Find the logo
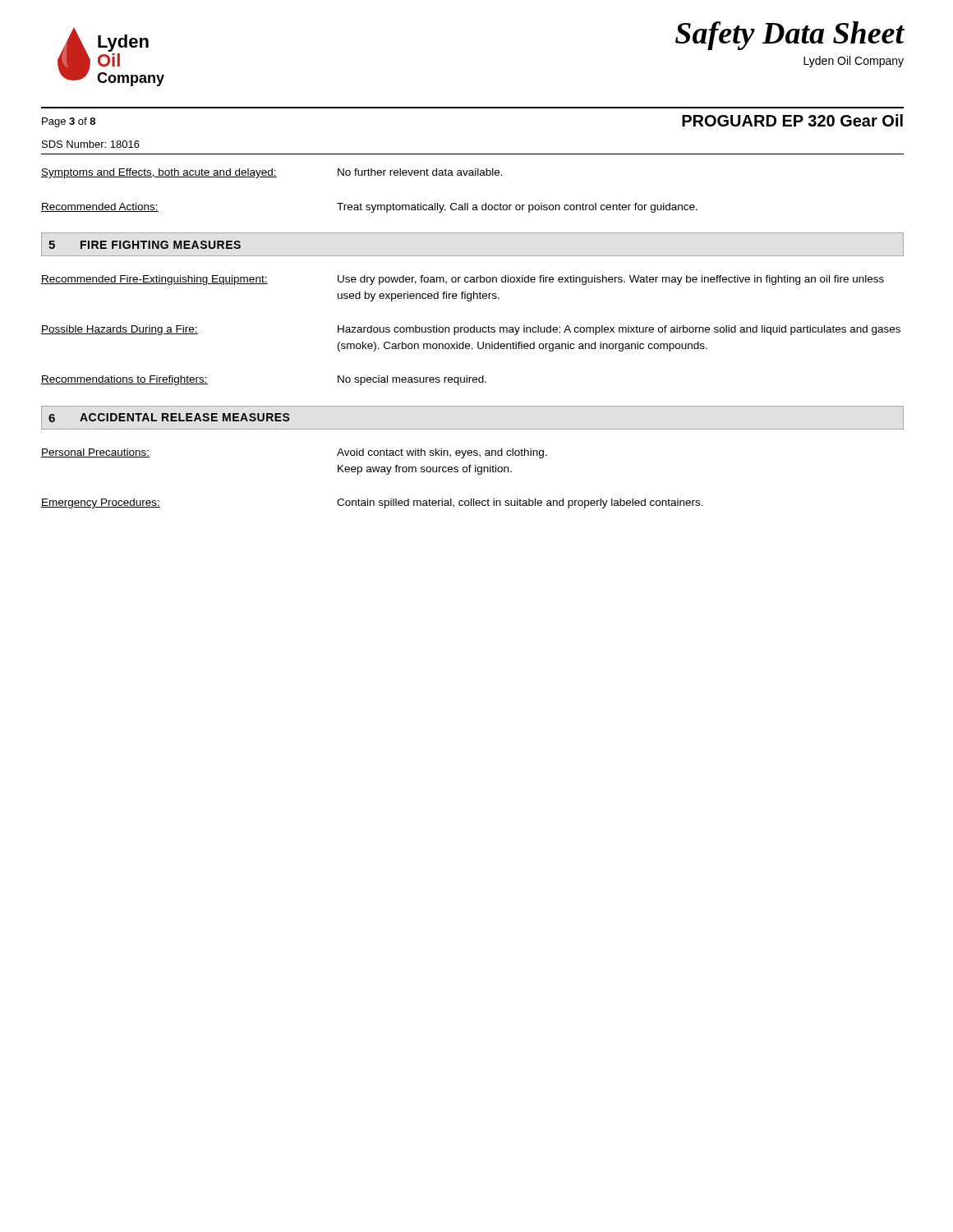Screen dimensions: 1232x953 [x=115, y=57]
